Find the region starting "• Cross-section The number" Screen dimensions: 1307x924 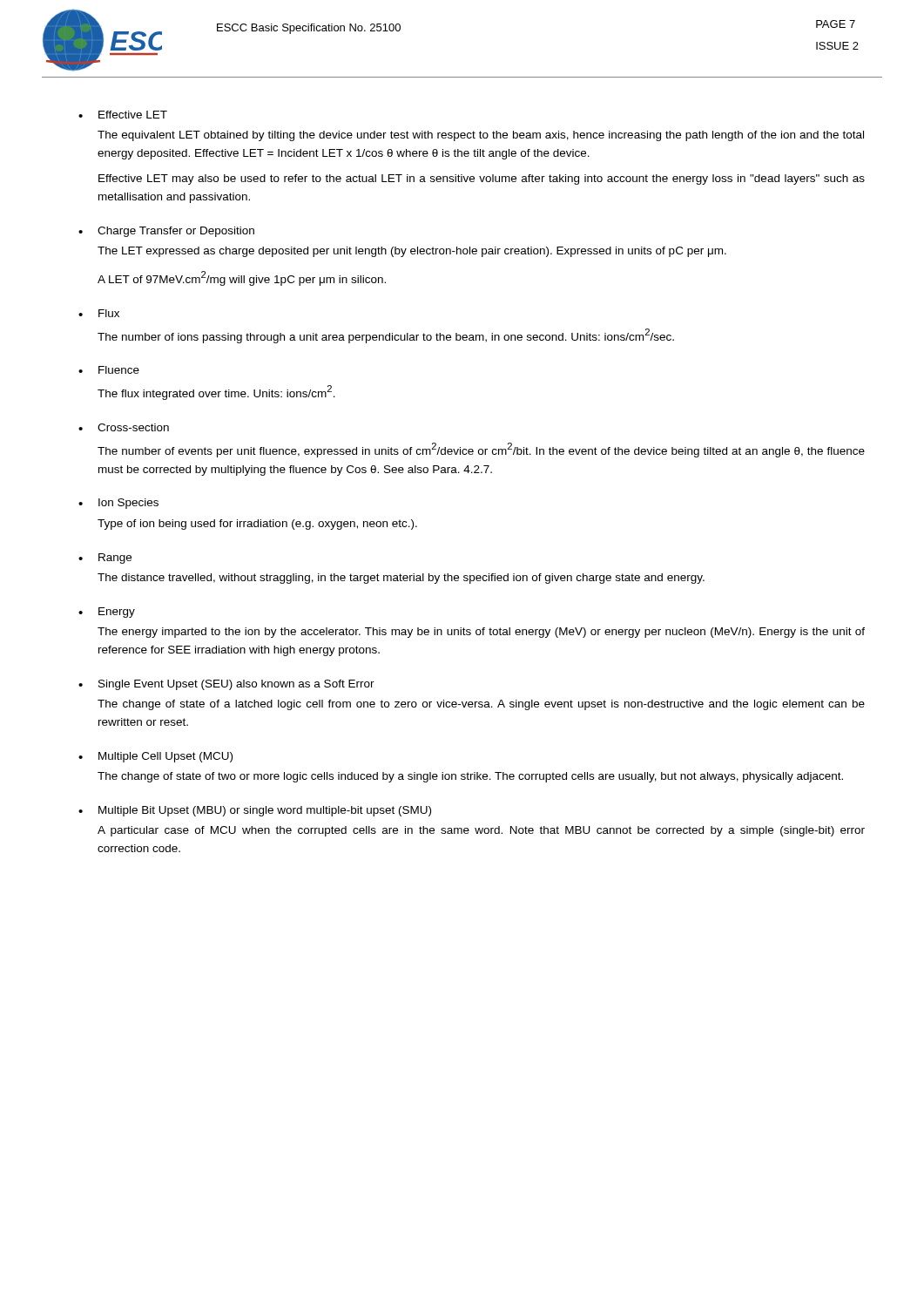[x=472, y=449]
